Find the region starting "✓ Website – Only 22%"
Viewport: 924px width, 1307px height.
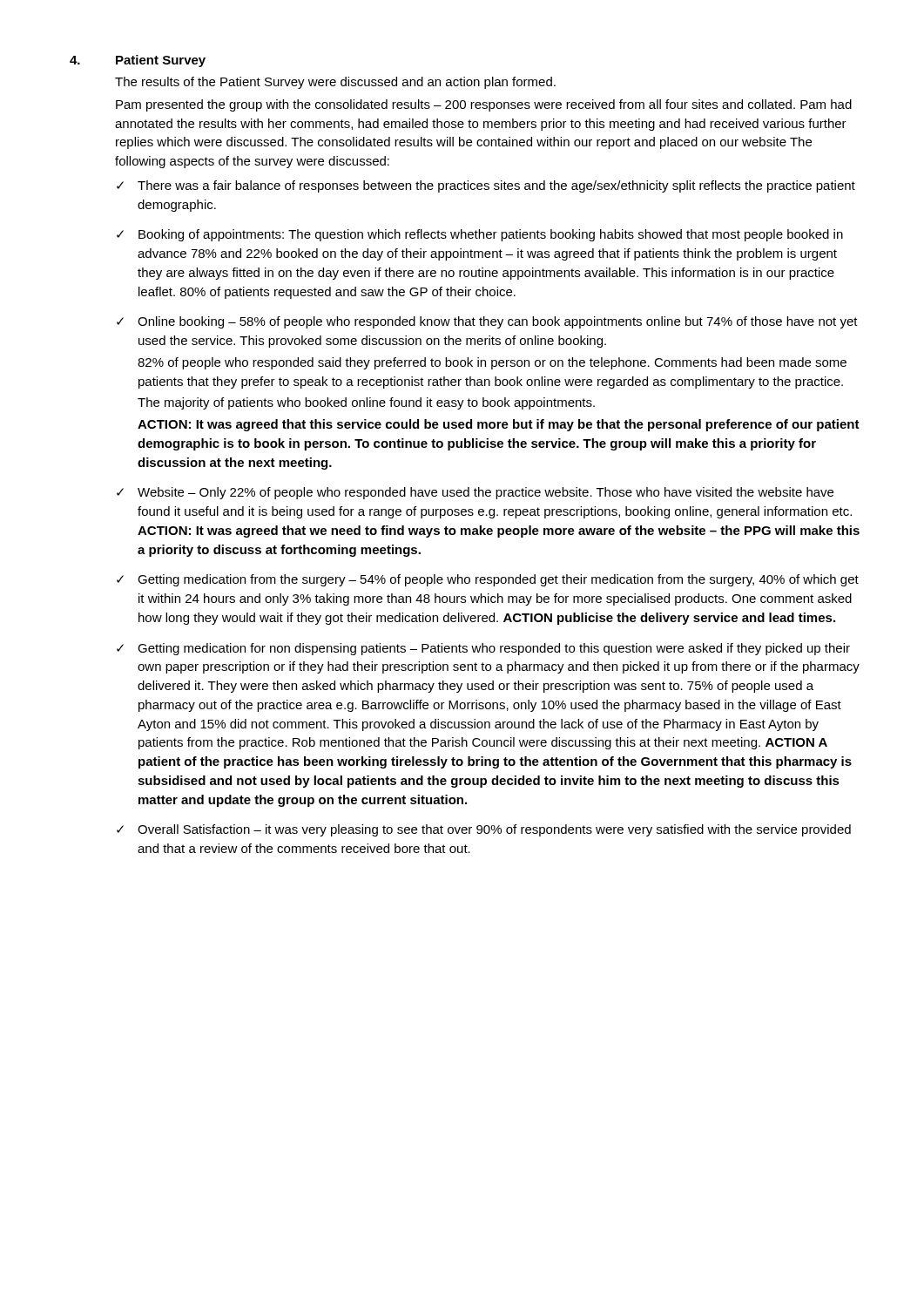coord(489,522)
